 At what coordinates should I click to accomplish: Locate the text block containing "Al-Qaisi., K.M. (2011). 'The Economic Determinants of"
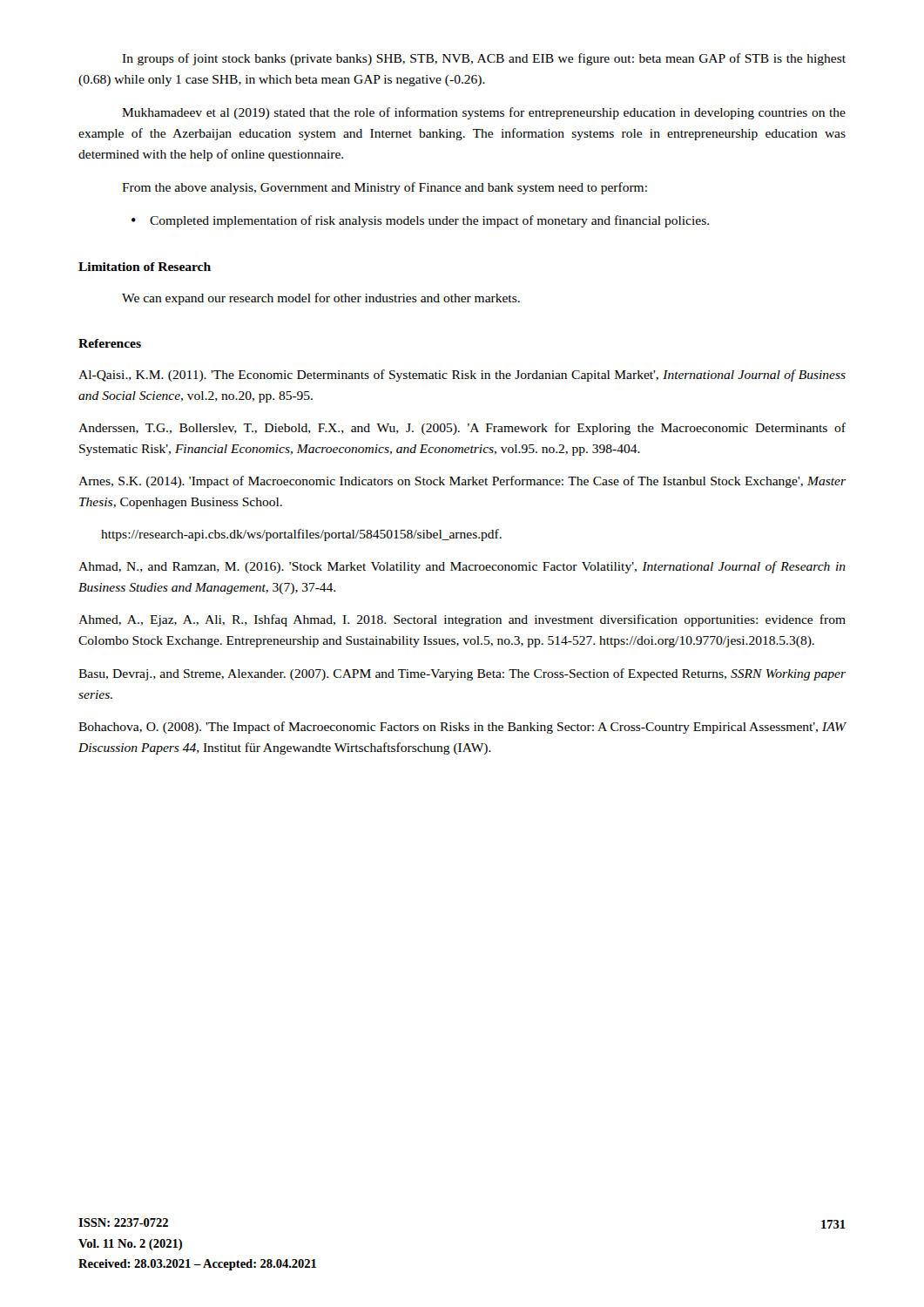point(462,385)
